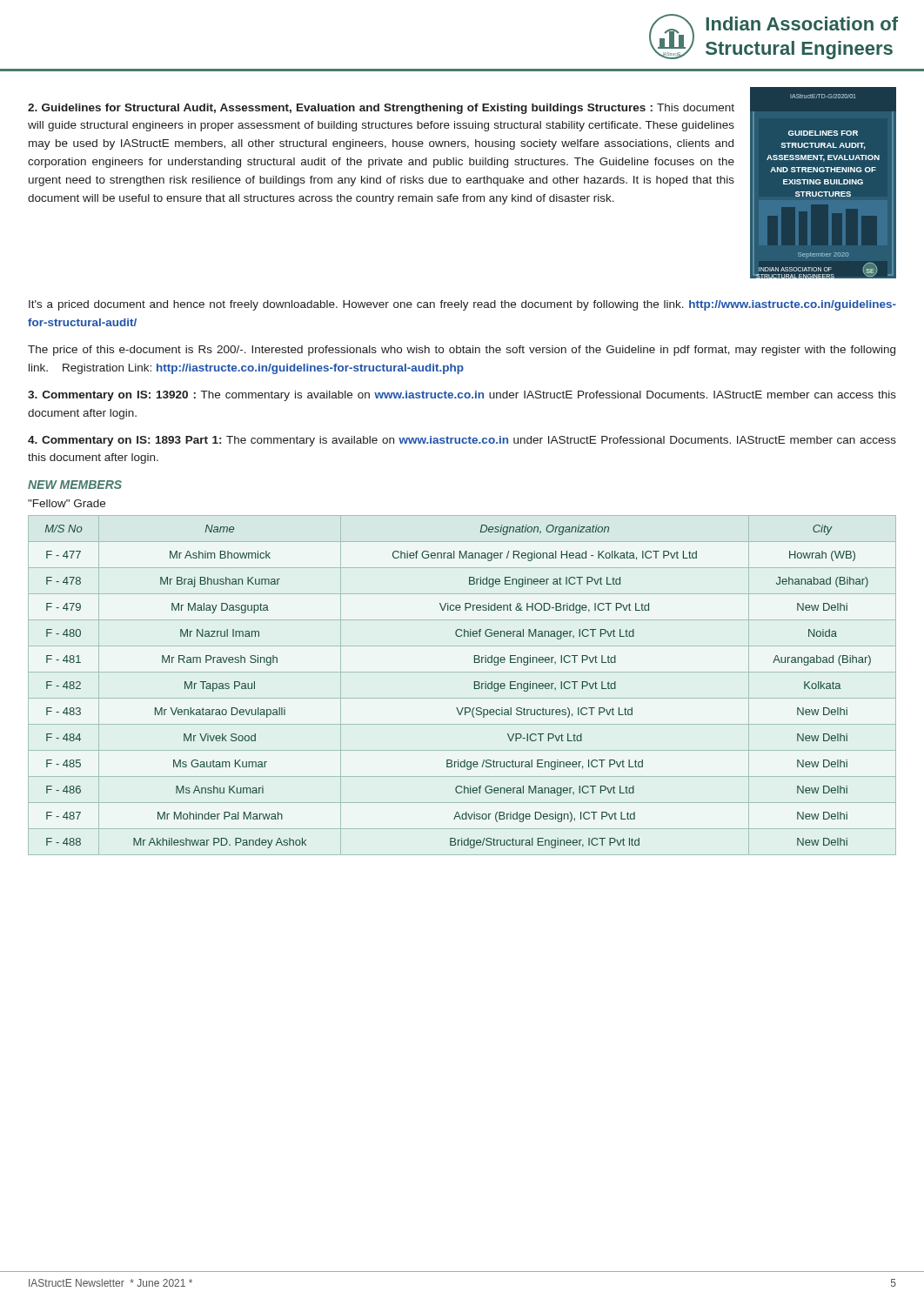924x1305 pixels.
Task: Locate the illustration
Action: pyautogui.click(x=823, y=184)
